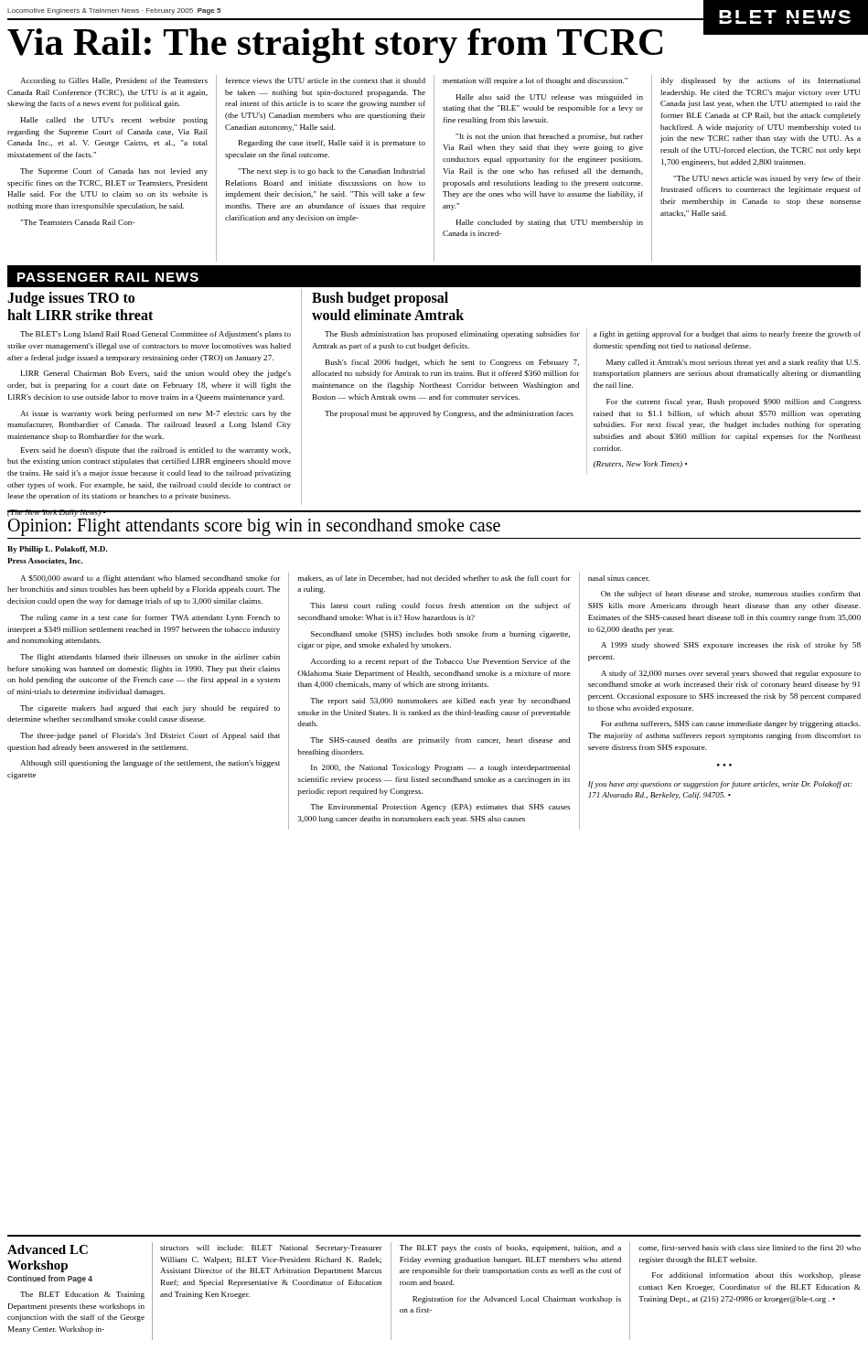Image resolution: width=868 pixels, height=1372 pixels.
Task: Click on the text block containing "According to Gilles Halle,"
Action: point(107,152)
